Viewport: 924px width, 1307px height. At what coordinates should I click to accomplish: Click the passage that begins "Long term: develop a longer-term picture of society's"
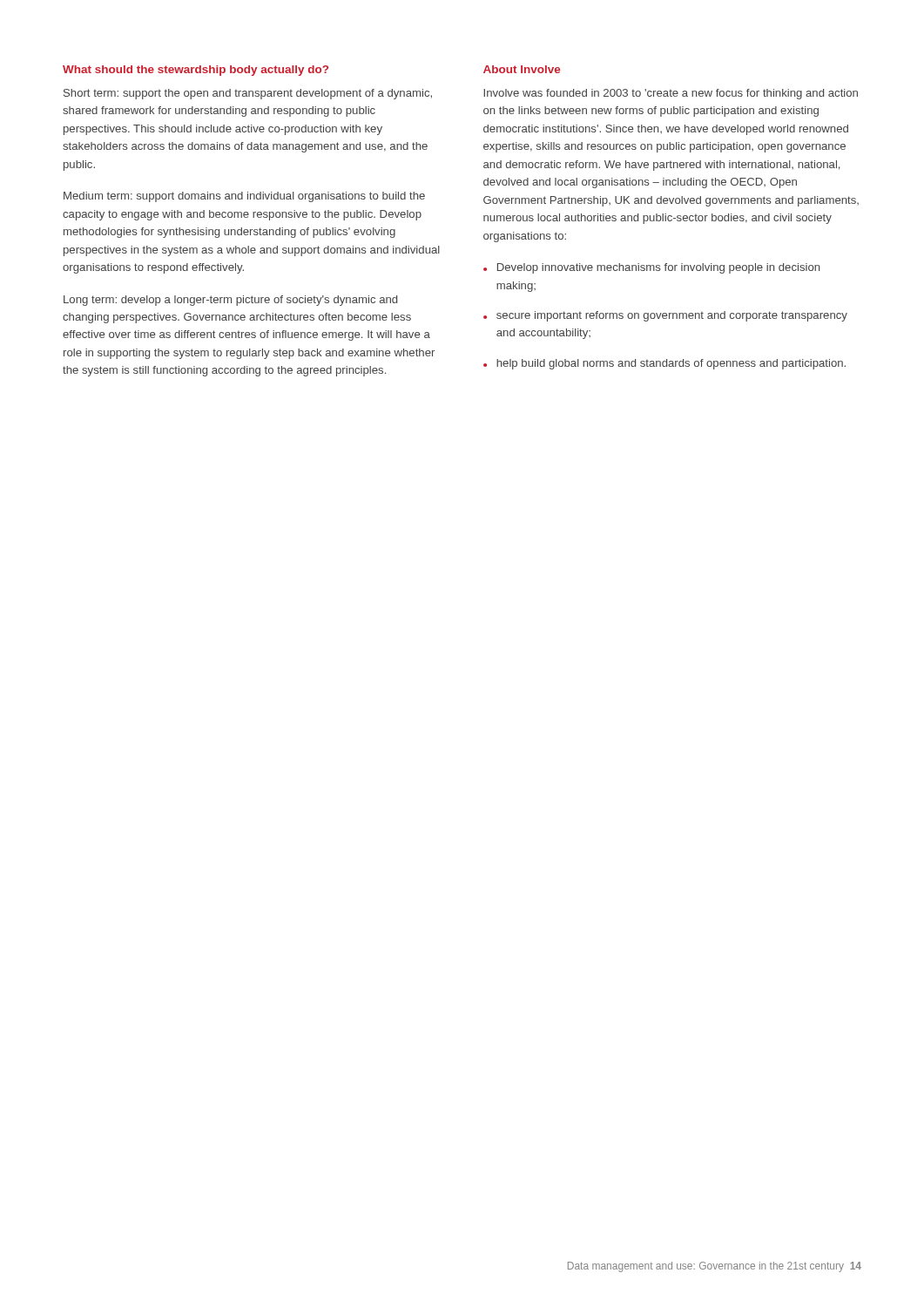click(x=249, y=335)
